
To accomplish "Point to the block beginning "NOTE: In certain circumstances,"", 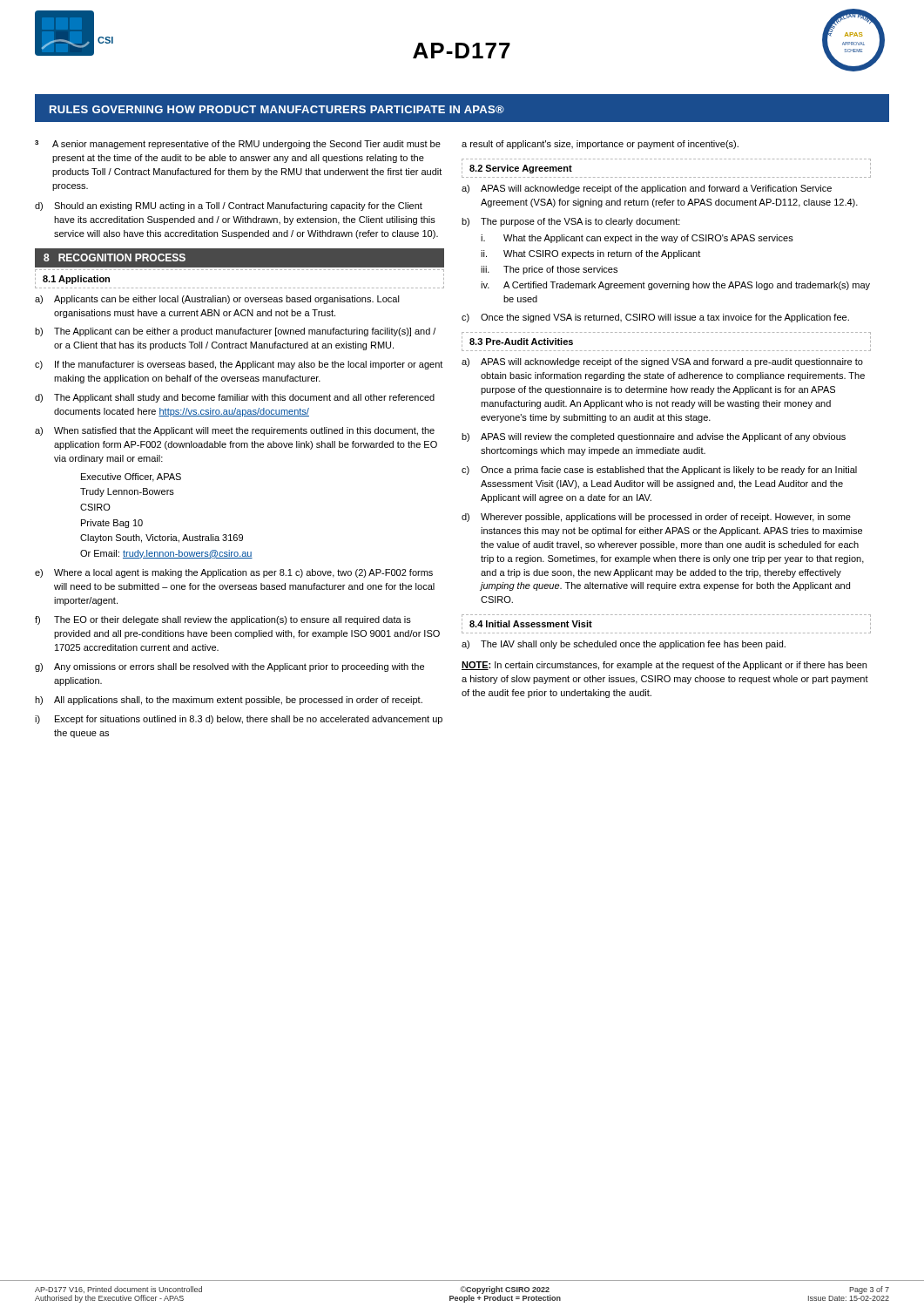I will [x=665, y=679].
